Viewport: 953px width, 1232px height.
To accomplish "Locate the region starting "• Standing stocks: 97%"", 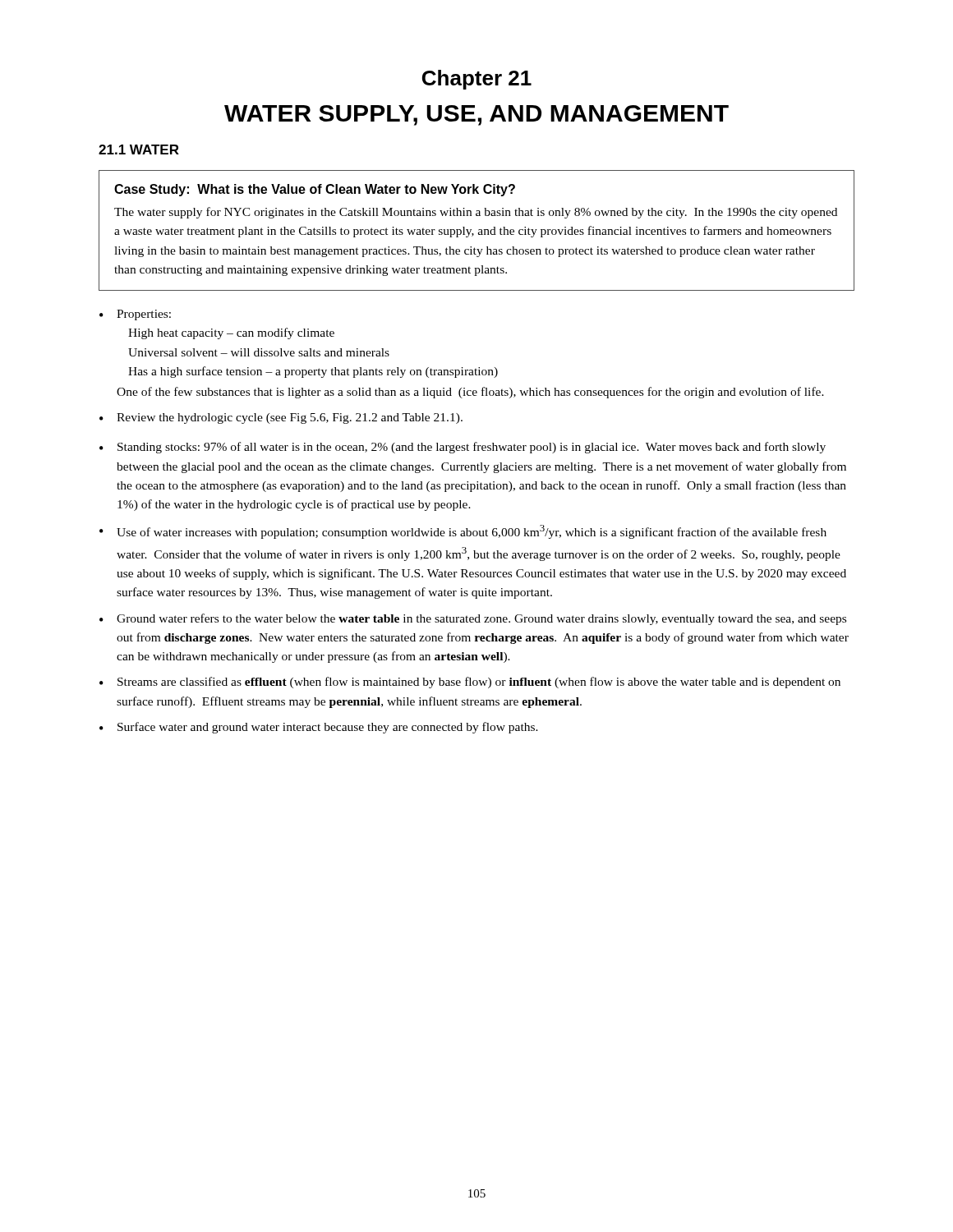I will coord(476,475).
